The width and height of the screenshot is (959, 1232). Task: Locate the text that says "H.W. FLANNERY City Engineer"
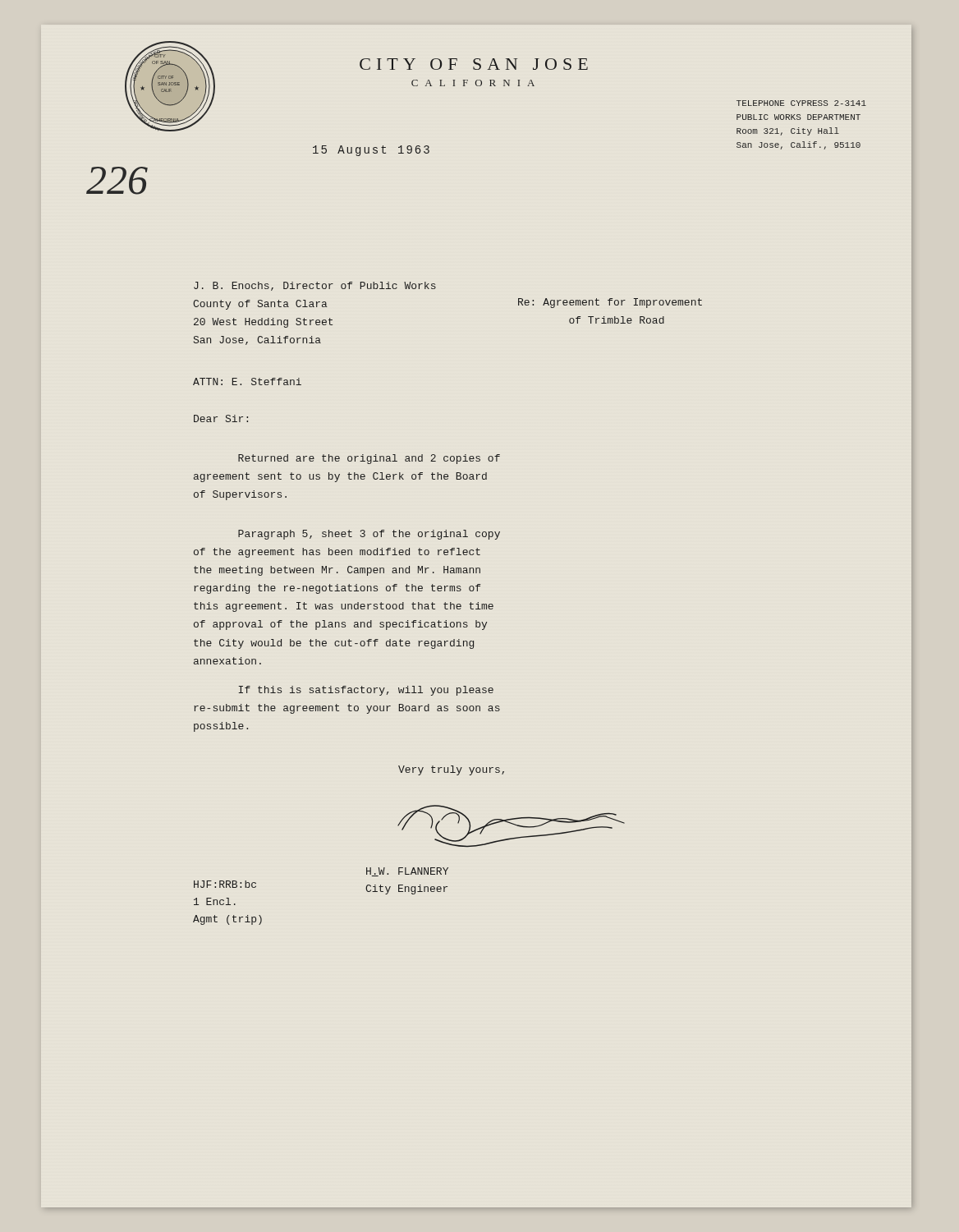coord(407,880)
